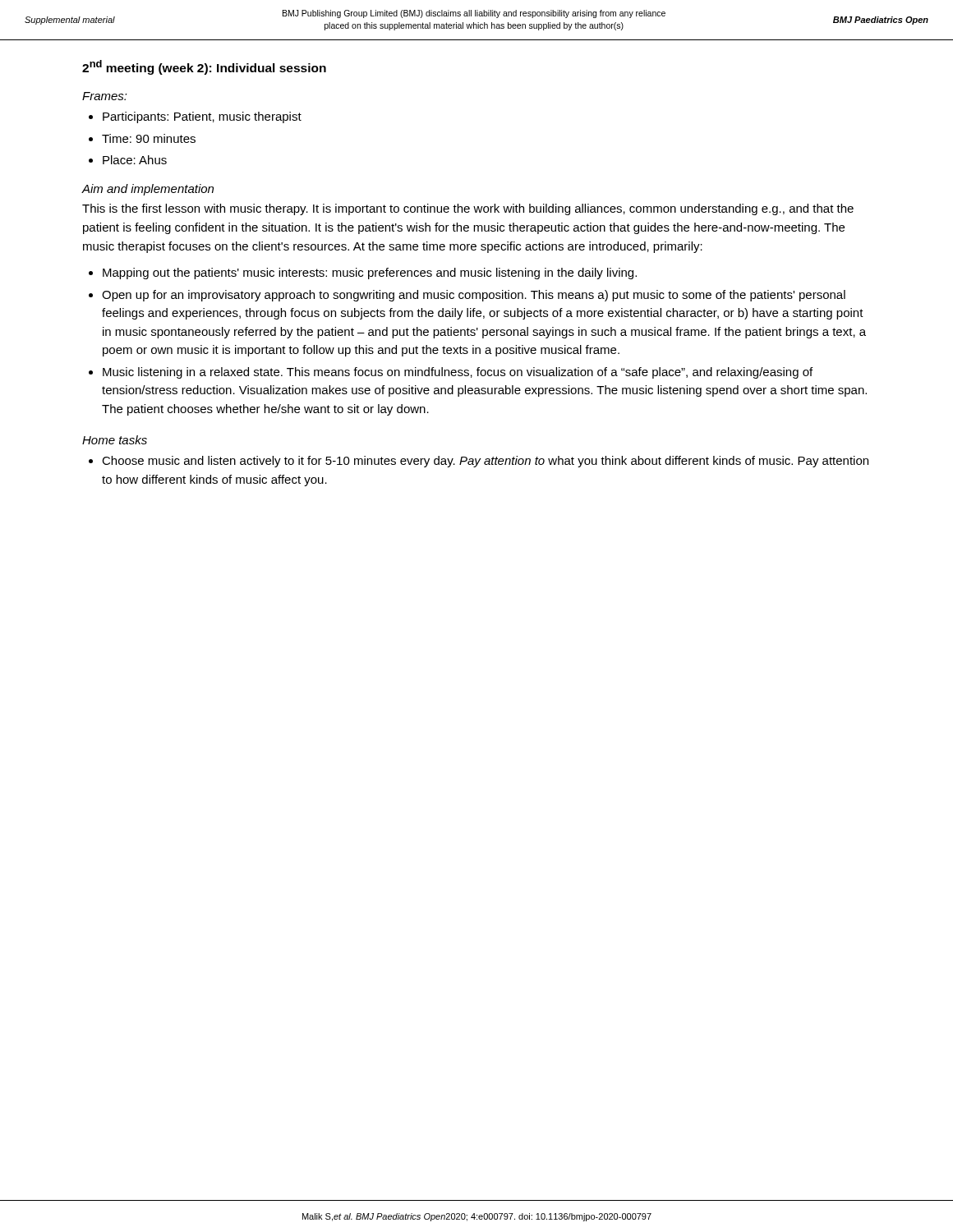Click on the section header with the text "2nd meeting (week 2): Individual session"
The width and height of the screenshot is (953, 1232).
204,66
